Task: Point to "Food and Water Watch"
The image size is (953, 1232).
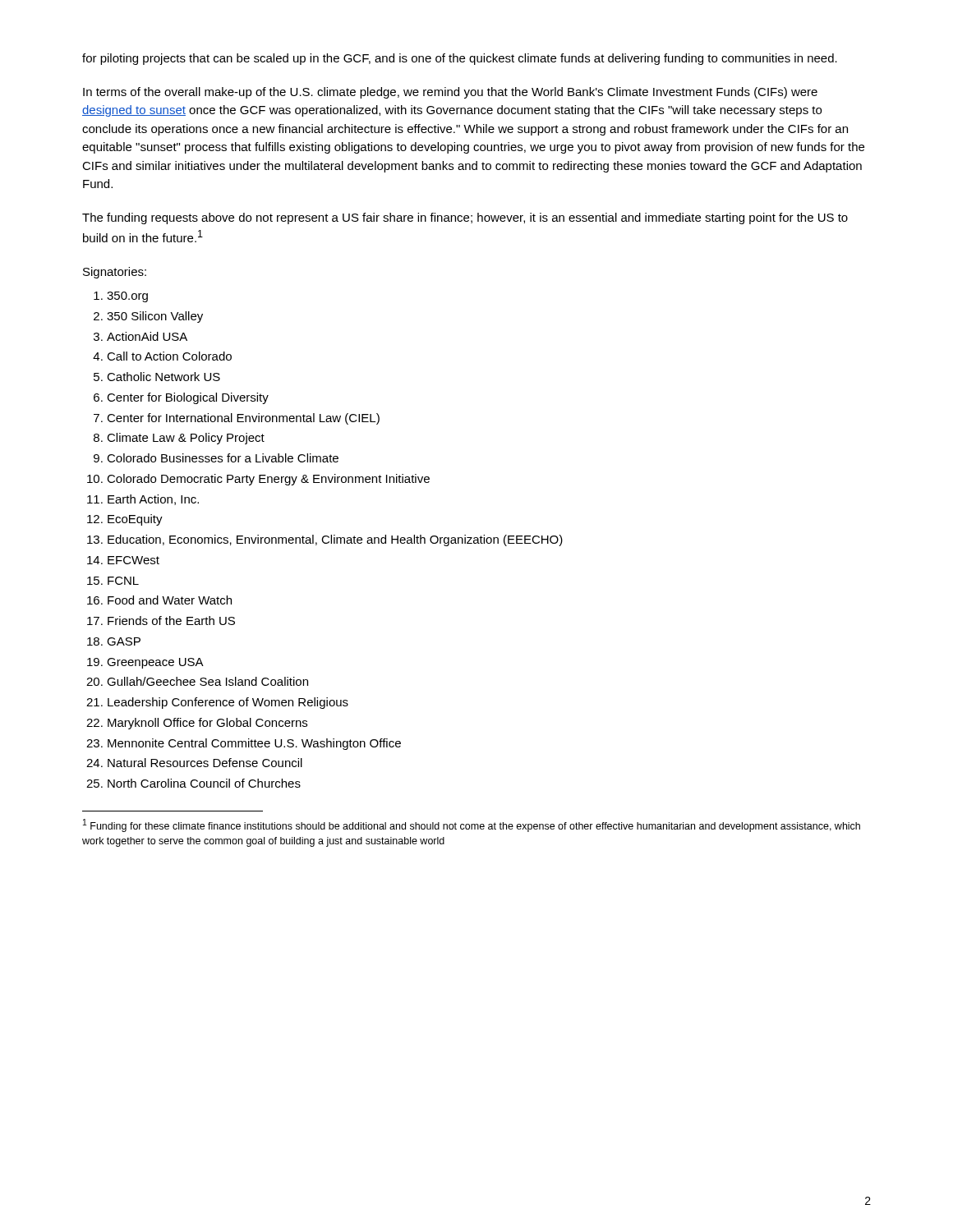Action: pos(170,600)
